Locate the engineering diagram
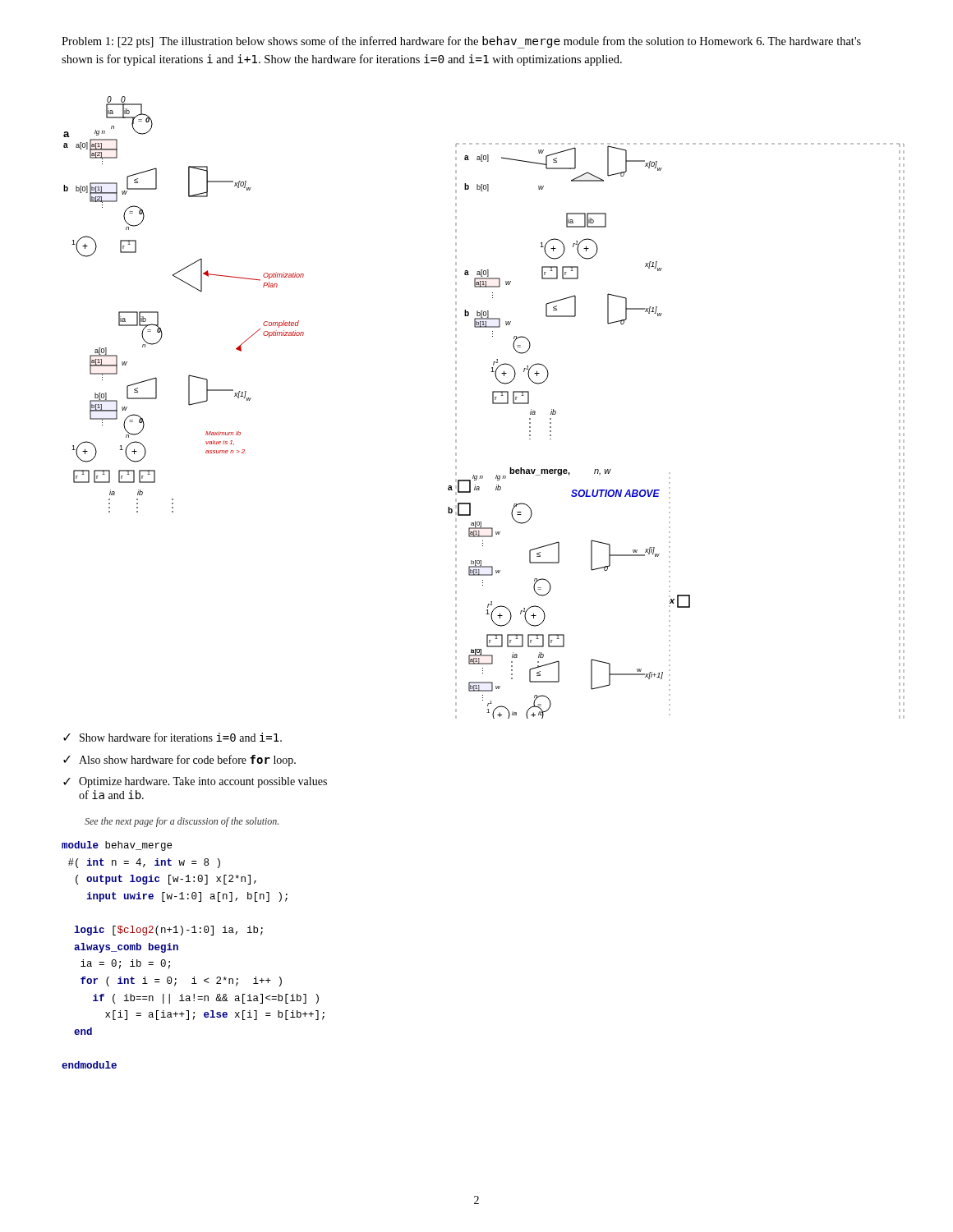953x1232 pixels. (x=476, y=407)
